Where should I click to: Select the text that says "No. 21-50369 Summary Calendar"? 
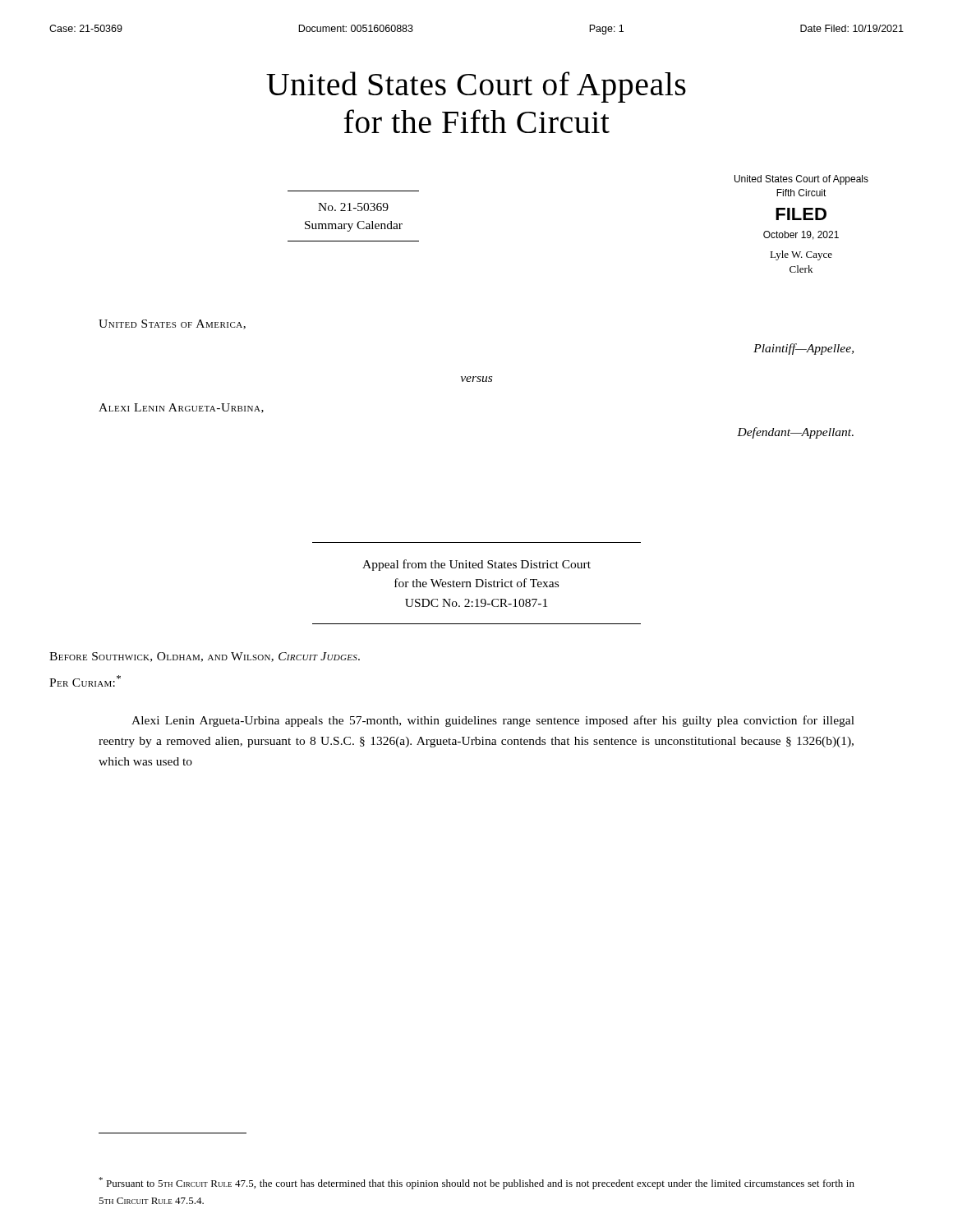tap(353, 216)
